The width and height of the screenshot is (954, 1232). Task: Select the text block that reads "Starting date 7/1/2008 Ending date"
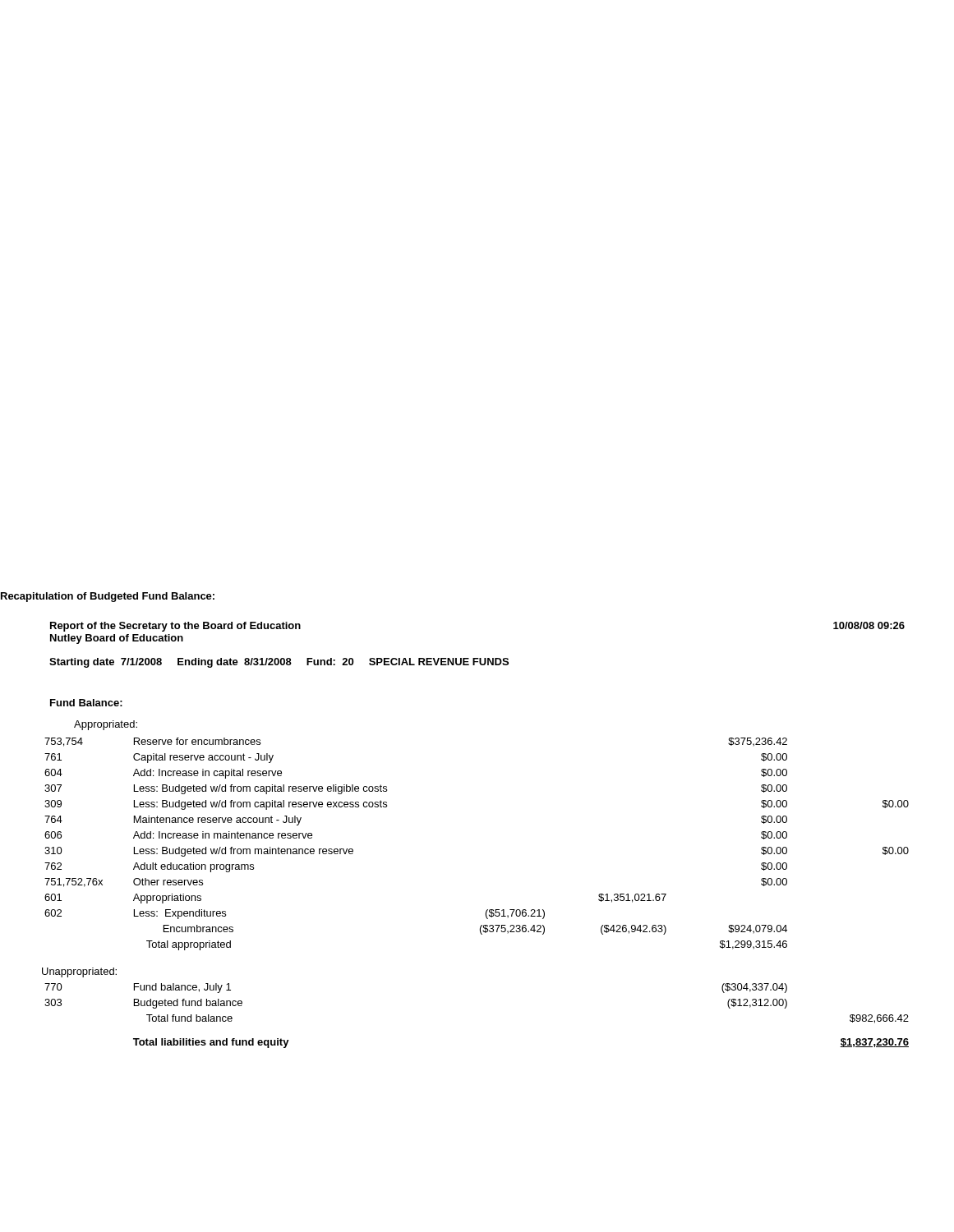click(279, 662)
